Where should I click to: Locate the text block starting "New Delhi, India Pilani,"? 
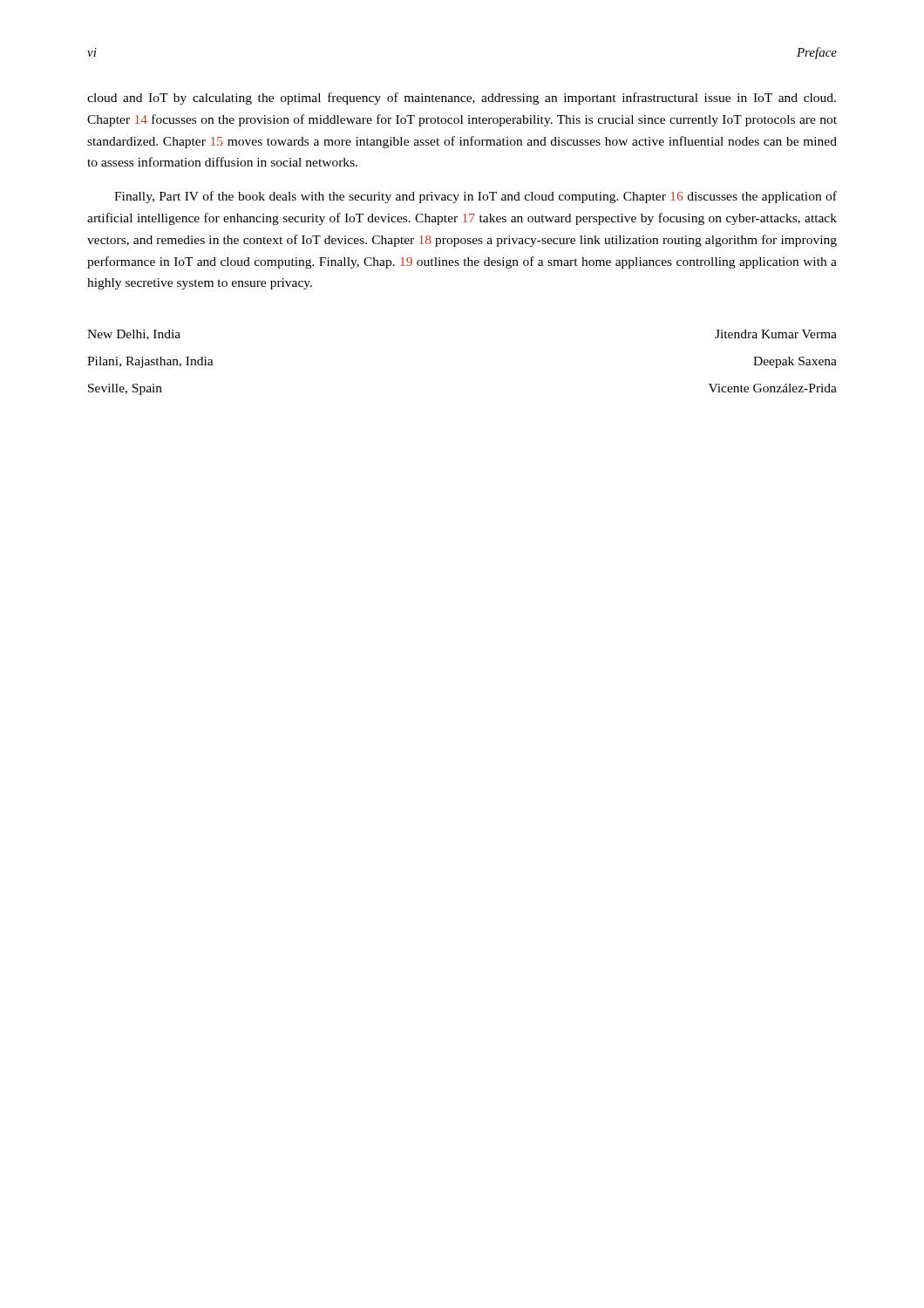[x=134, y=334]
